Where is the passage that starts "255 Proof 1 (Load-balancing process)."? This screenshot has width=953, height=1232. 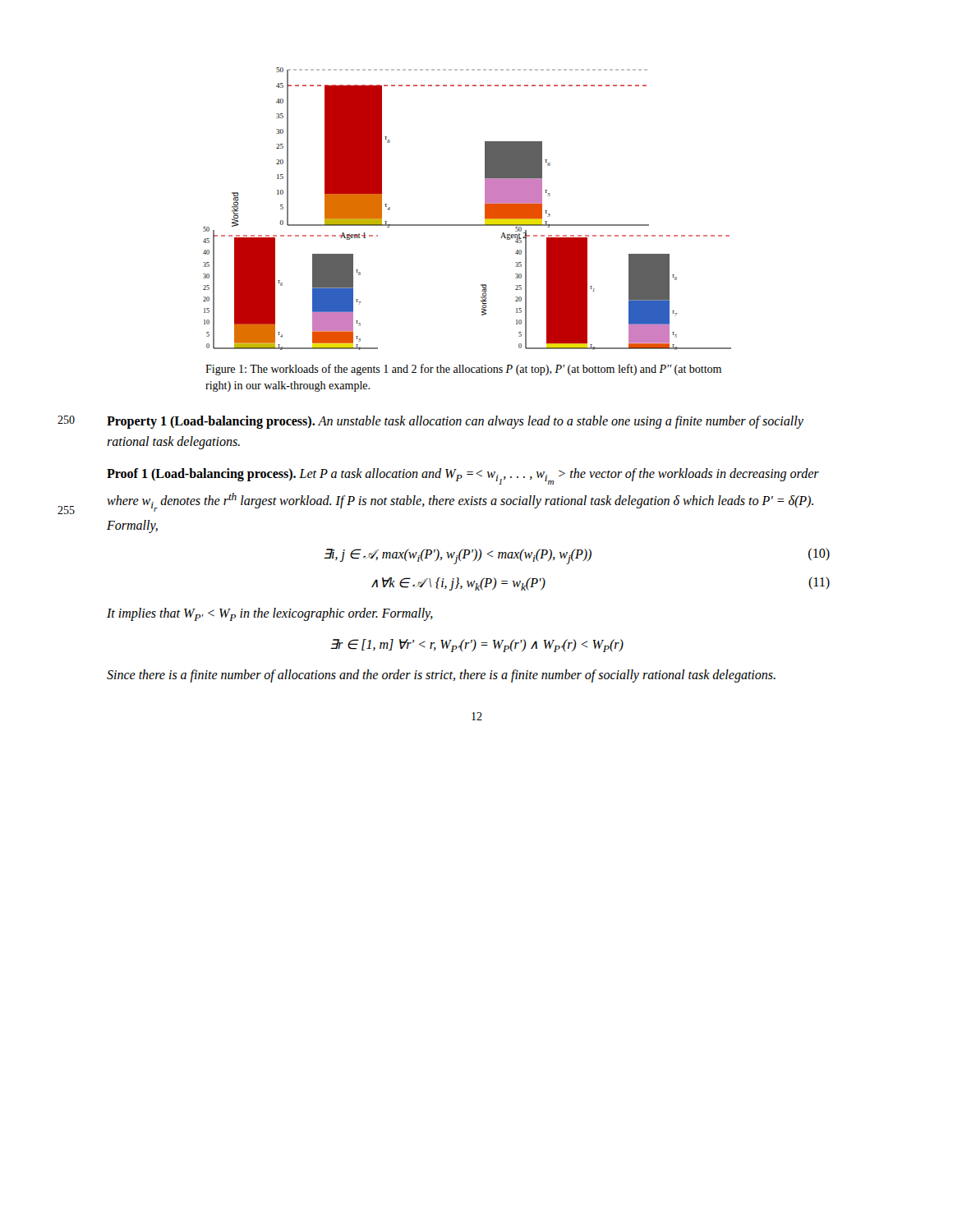point(463,499)
